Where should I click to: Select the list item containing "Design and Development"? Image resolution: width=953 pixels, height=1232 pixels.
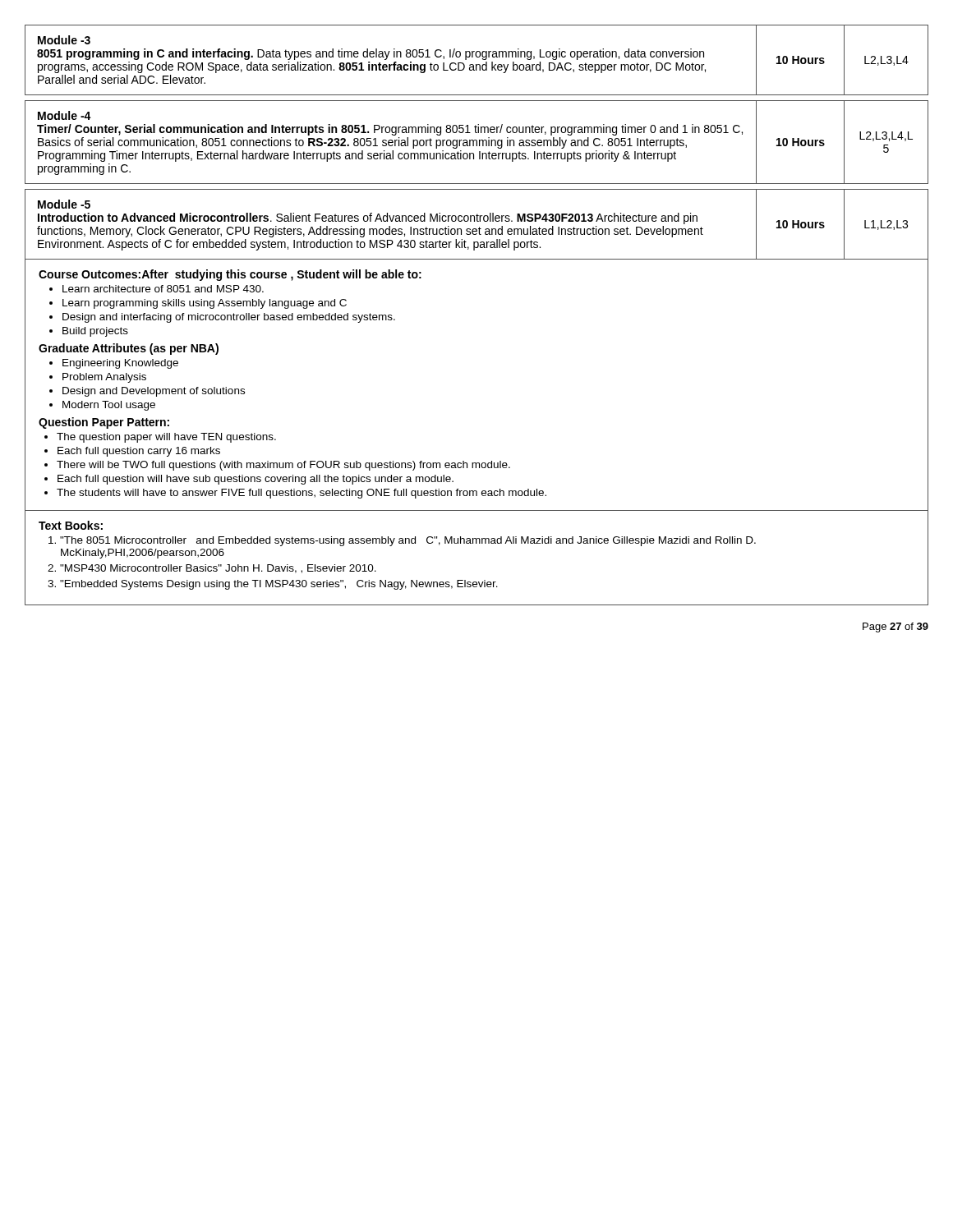(153, 391)
